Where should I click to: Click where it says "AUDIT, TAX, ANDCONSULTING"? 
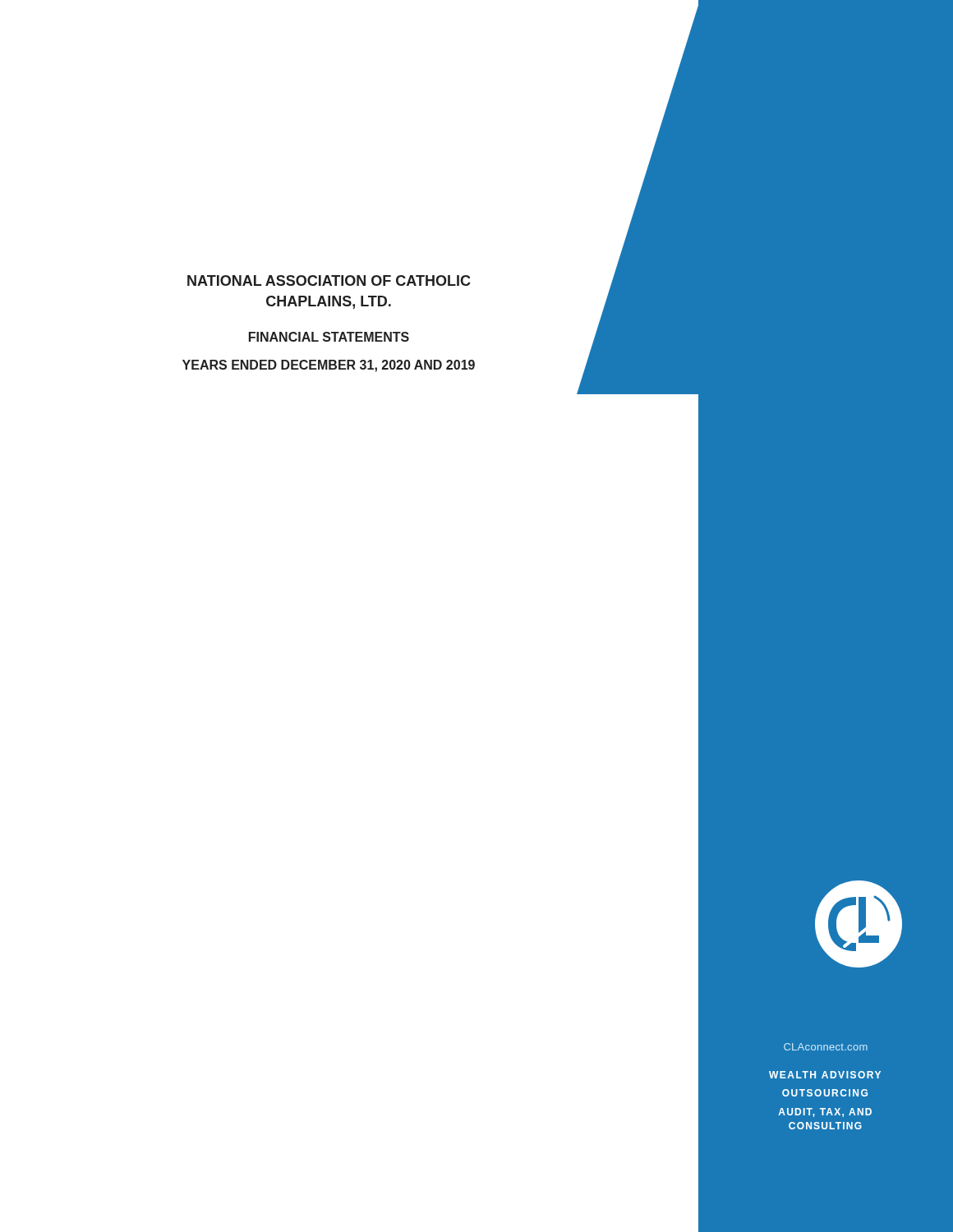[x=826, y=1119]
